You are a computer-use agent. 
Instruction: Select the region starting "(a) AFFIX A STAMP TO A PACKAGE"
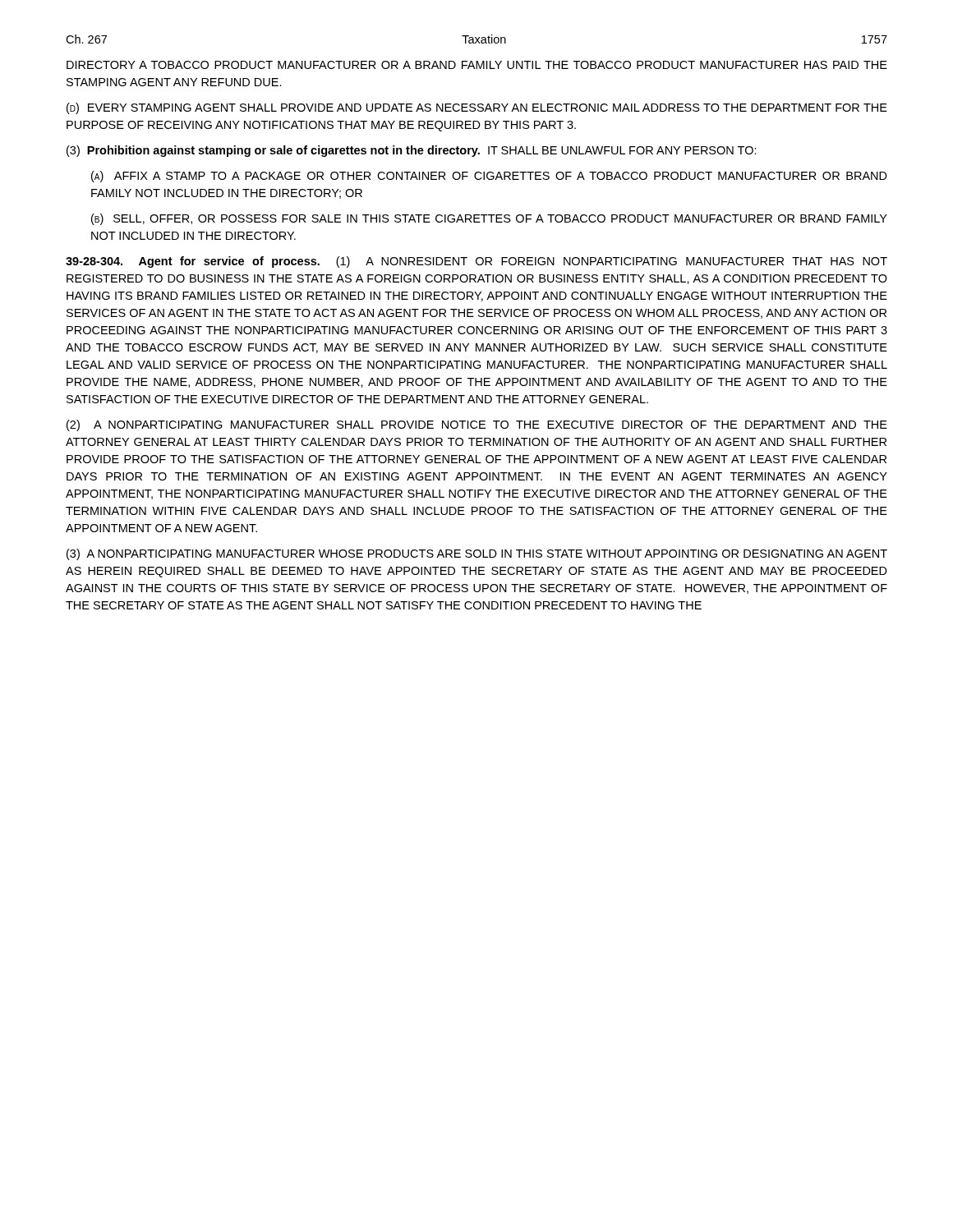tap(489, 185)
